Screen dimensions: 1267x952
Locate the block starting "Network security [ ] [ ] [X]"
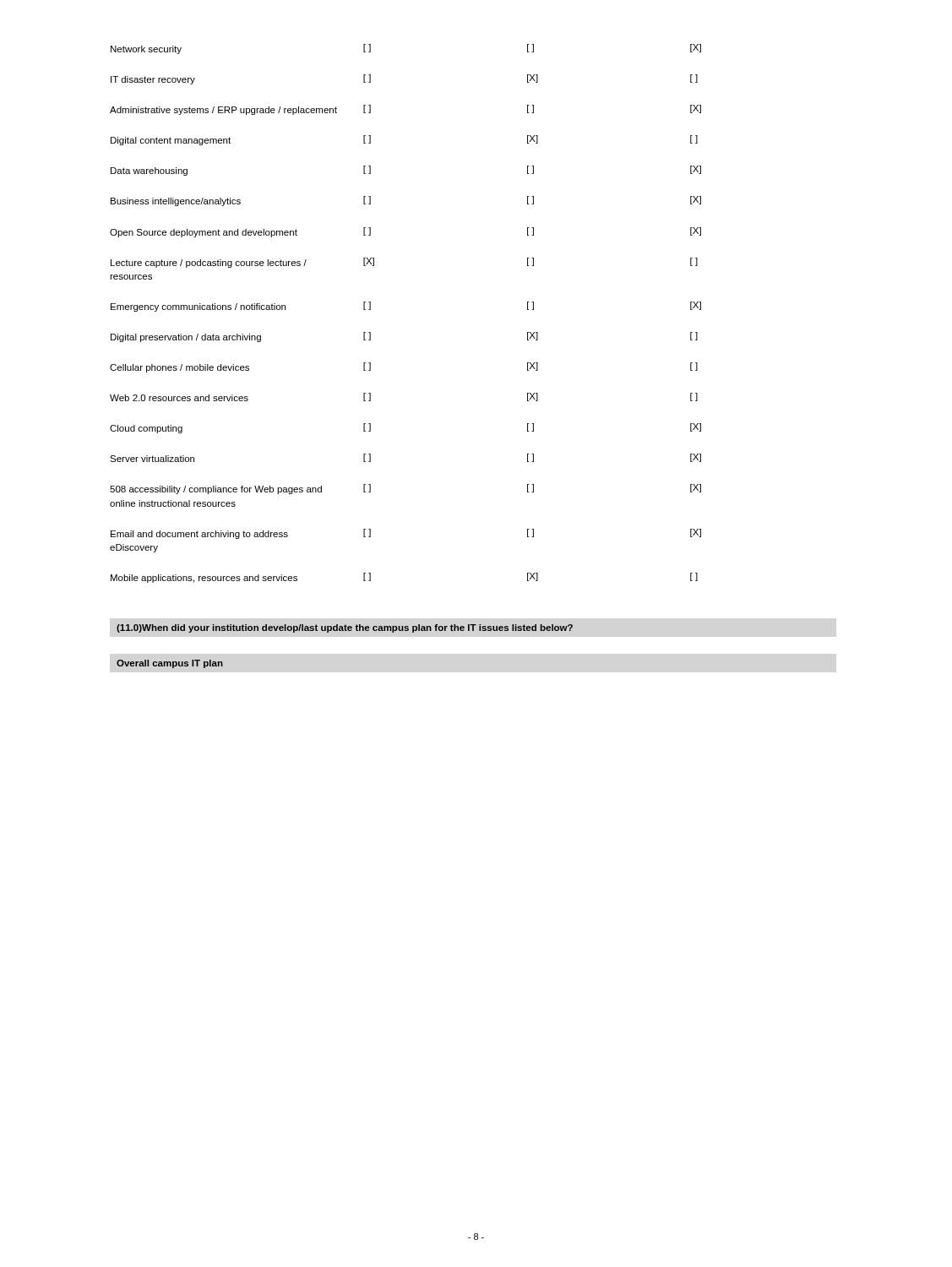(143, 49)
